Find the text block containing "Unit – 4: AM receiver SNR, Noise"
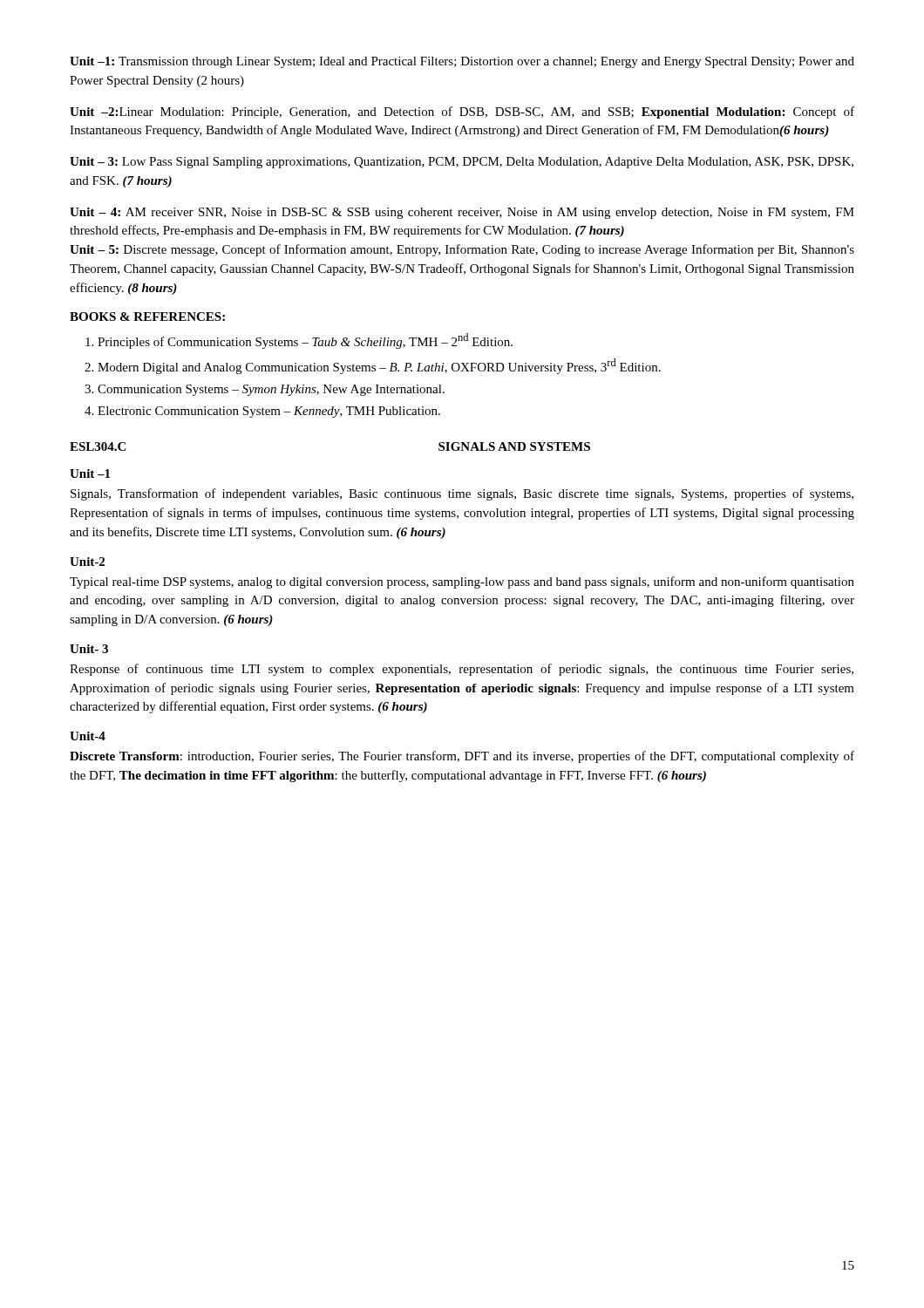 click(462, 250)
